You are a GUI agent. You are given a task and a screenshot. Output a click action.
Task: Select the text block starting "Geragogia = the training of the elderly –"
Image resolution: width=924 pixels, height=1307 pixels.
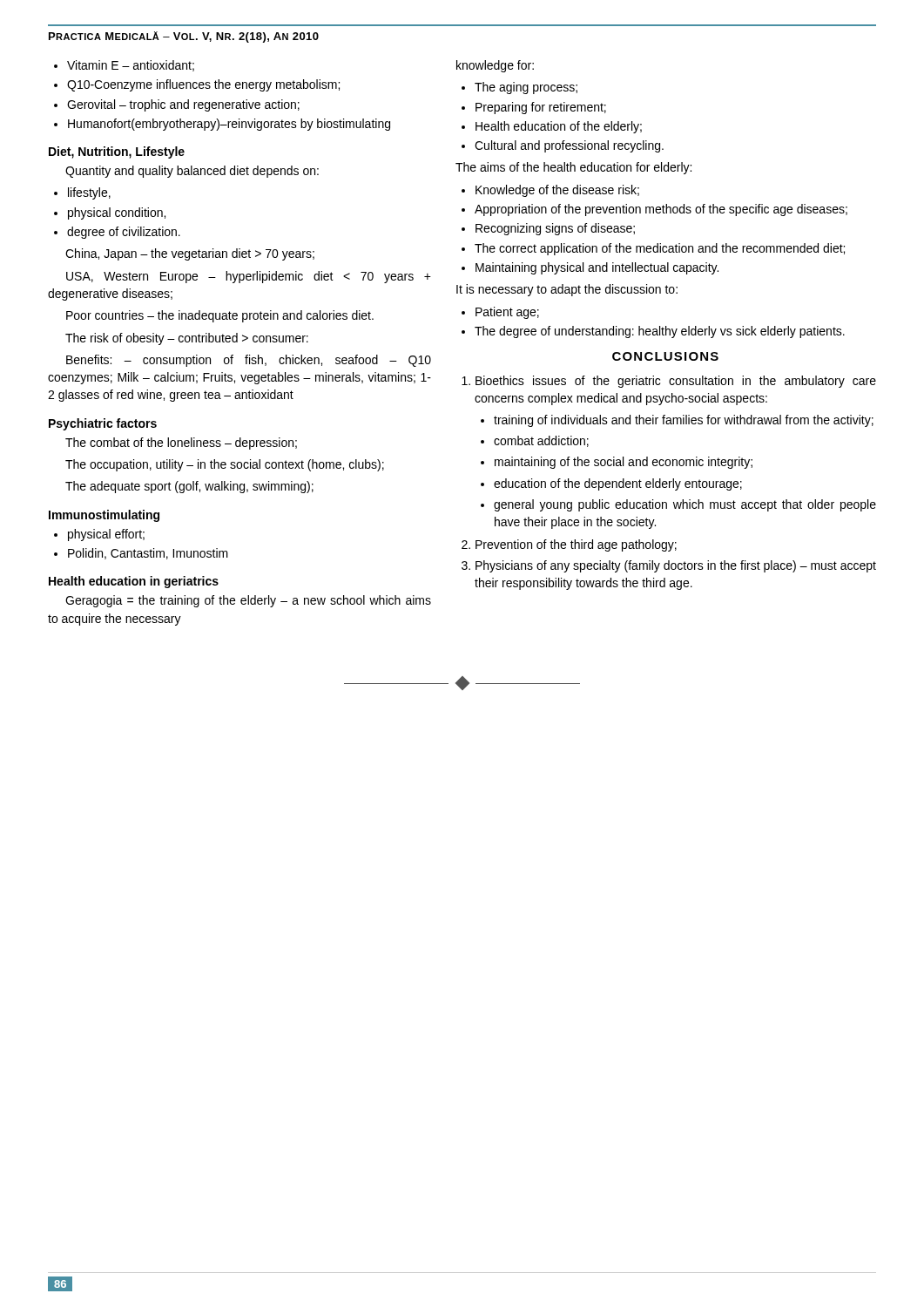239,610
